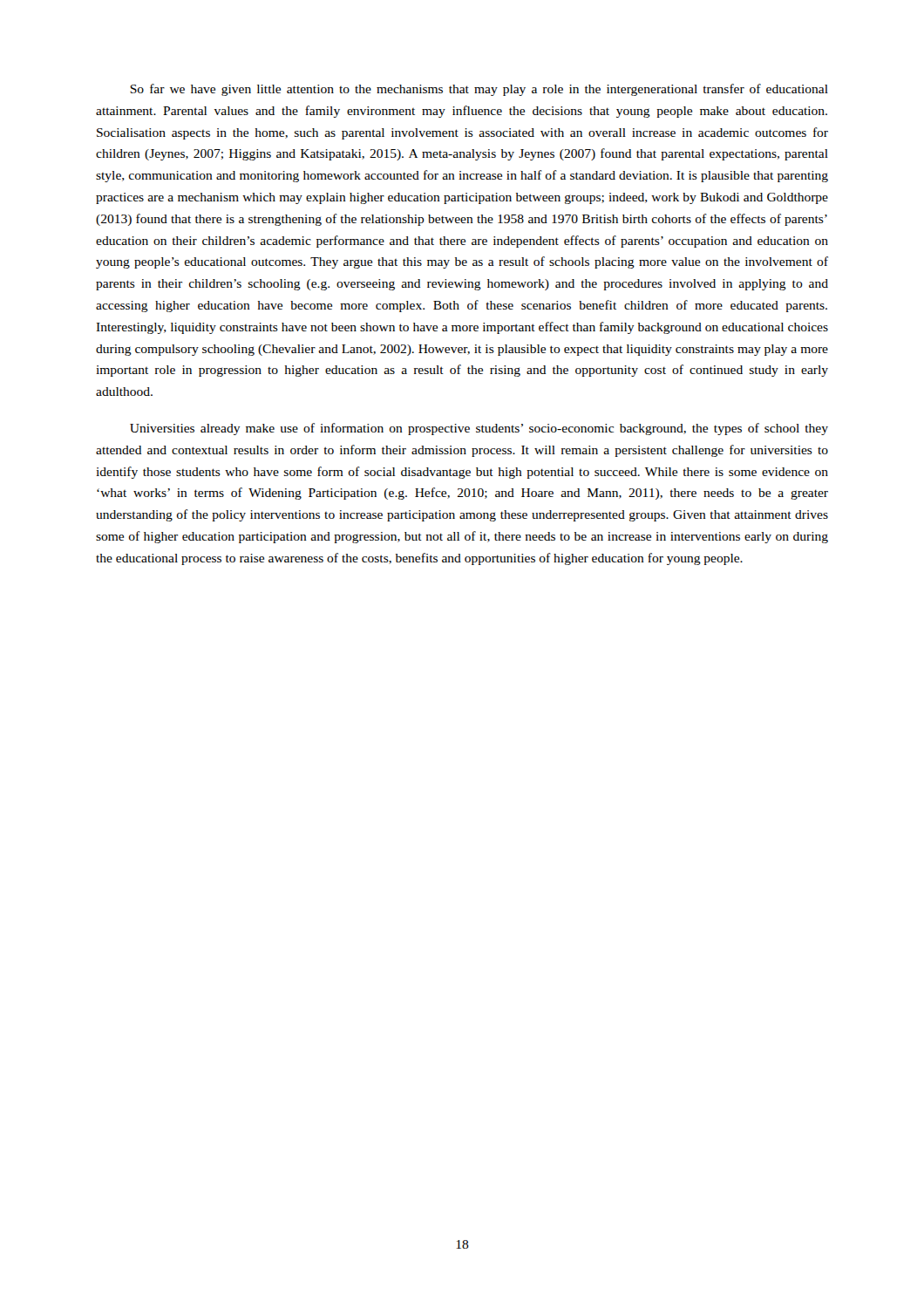Locate the block of text that opens with "Universities already make use of"
924x1308 pixels.
462,493
